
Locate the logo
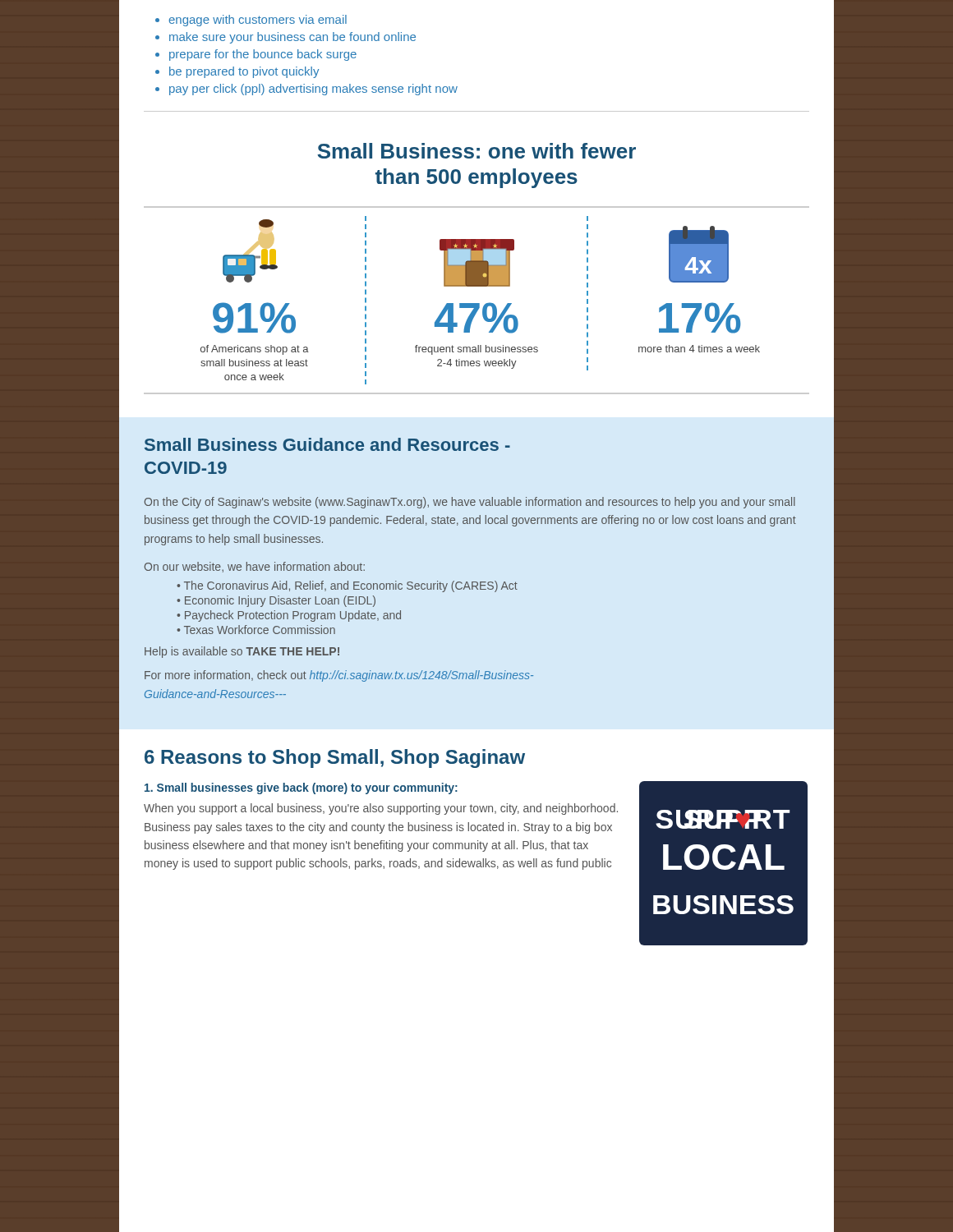click(723, 863)
